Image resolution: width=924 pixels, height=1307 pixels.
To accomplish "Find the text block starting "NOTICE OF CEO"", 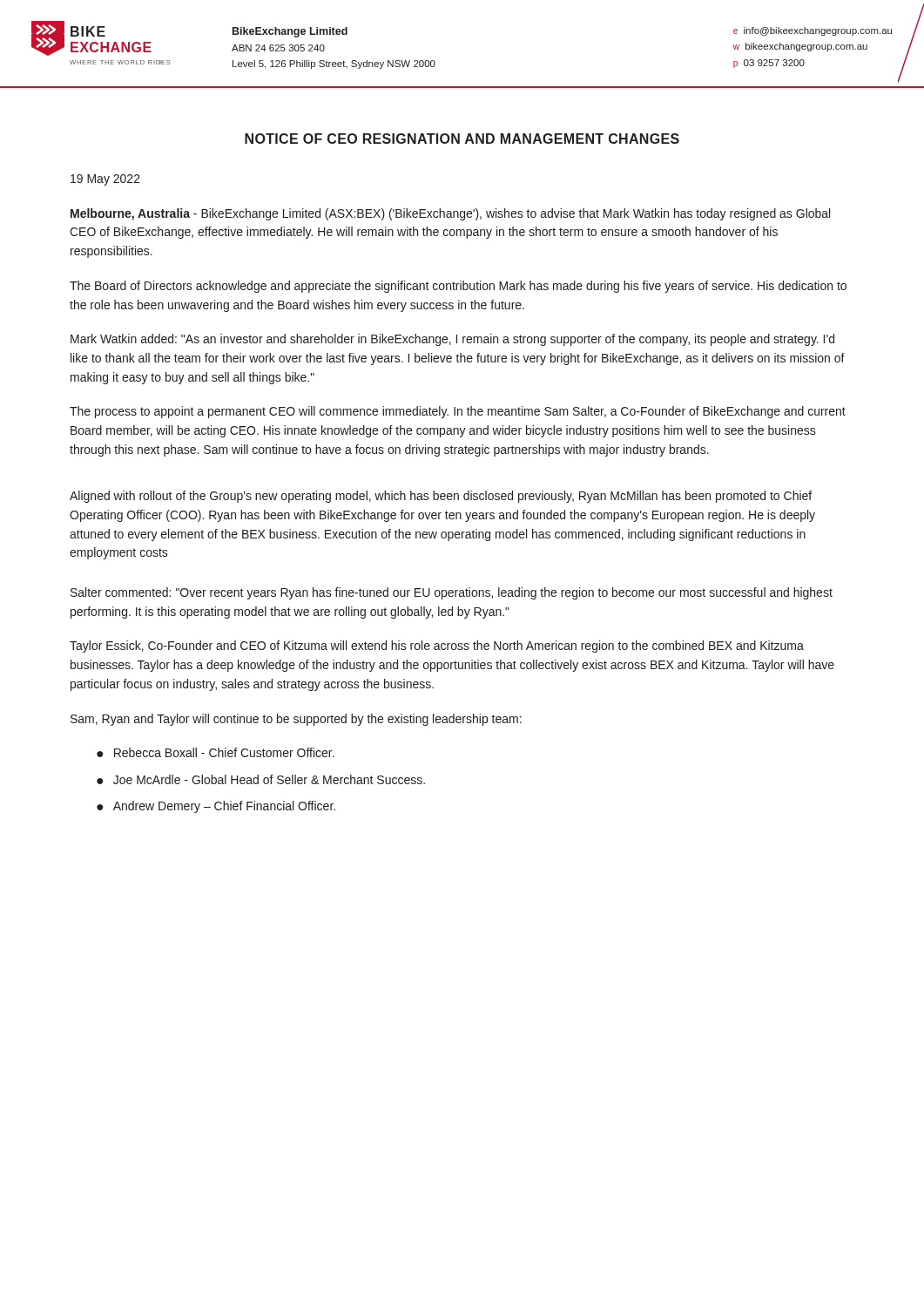I will click(x=462, y=139).
